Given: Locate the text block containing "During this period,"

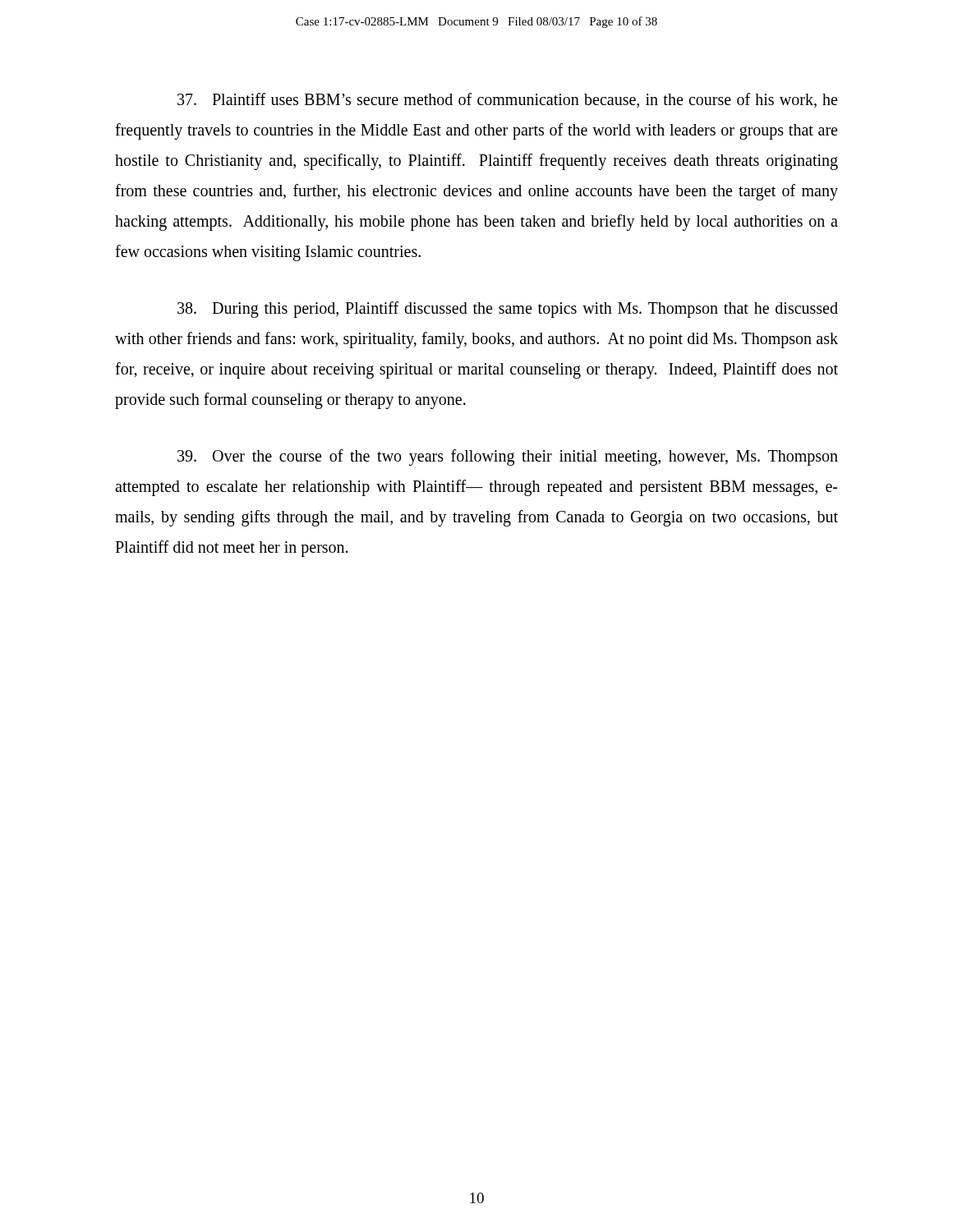Looking at the screenshot, I should coord(476,354).
